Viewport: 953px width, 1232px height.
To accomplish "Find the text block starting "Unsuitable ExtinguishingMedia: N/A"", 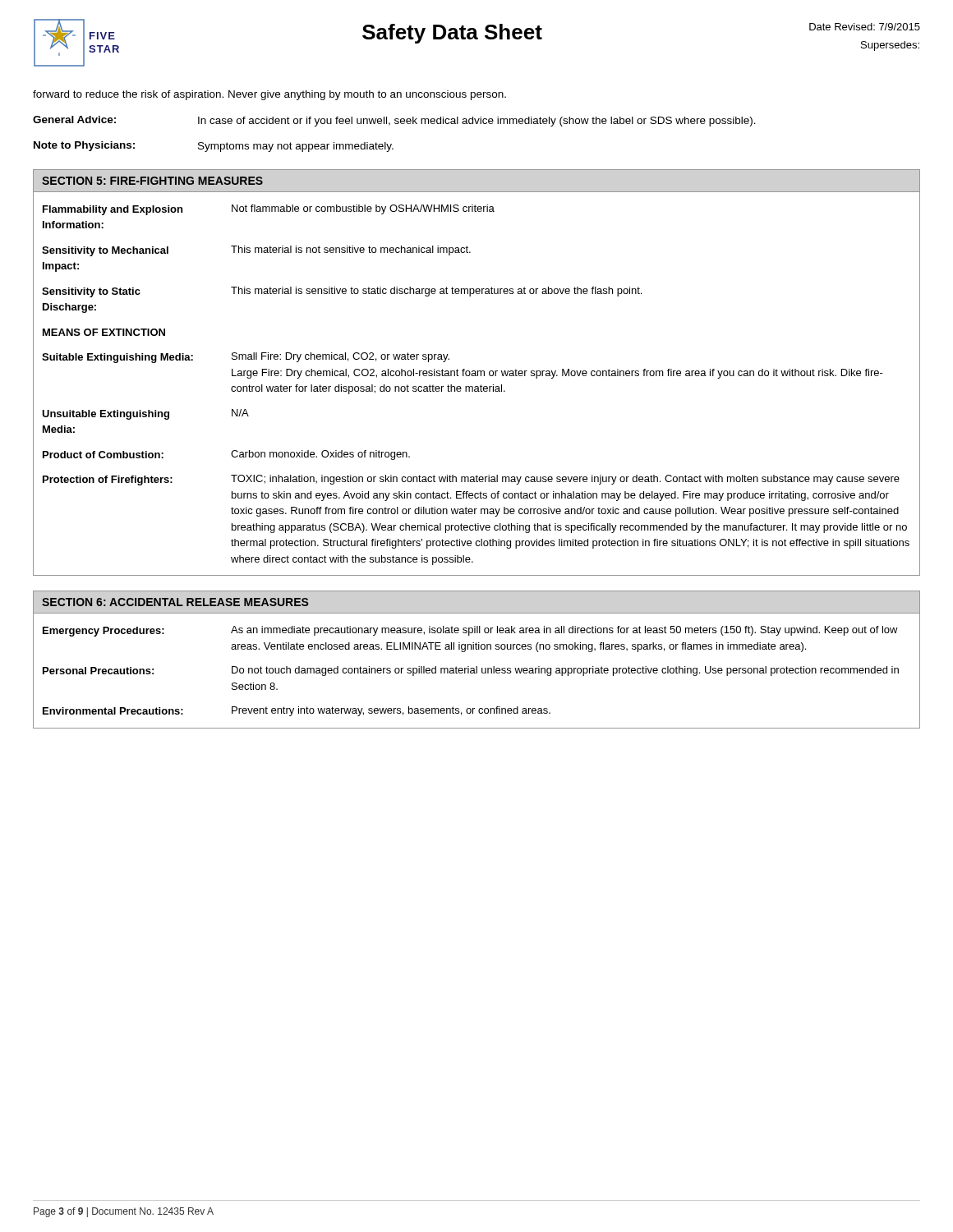I will coord(145,414).
